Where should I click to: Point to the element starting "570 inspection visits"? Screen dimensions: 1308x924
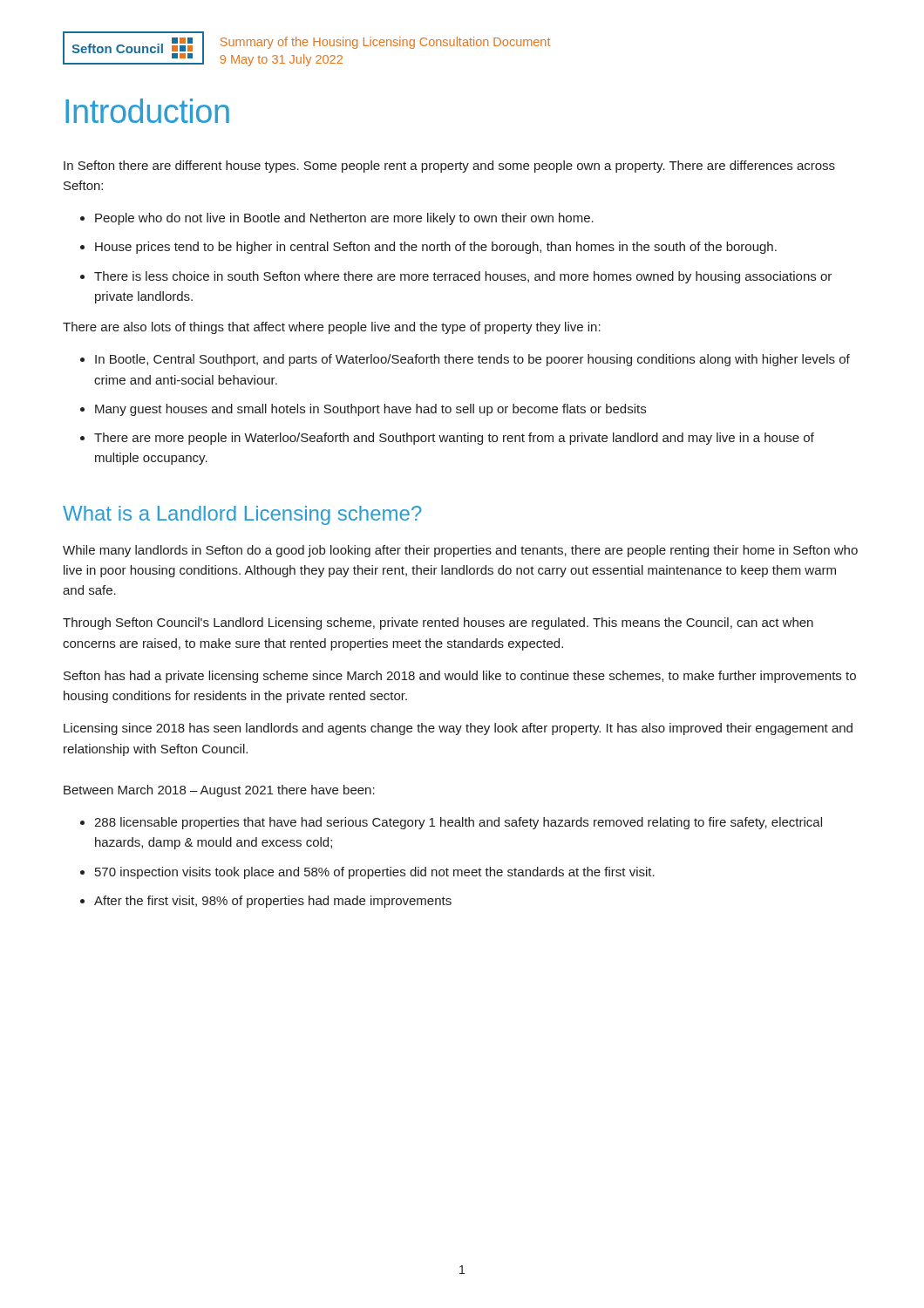coord(375,871)
